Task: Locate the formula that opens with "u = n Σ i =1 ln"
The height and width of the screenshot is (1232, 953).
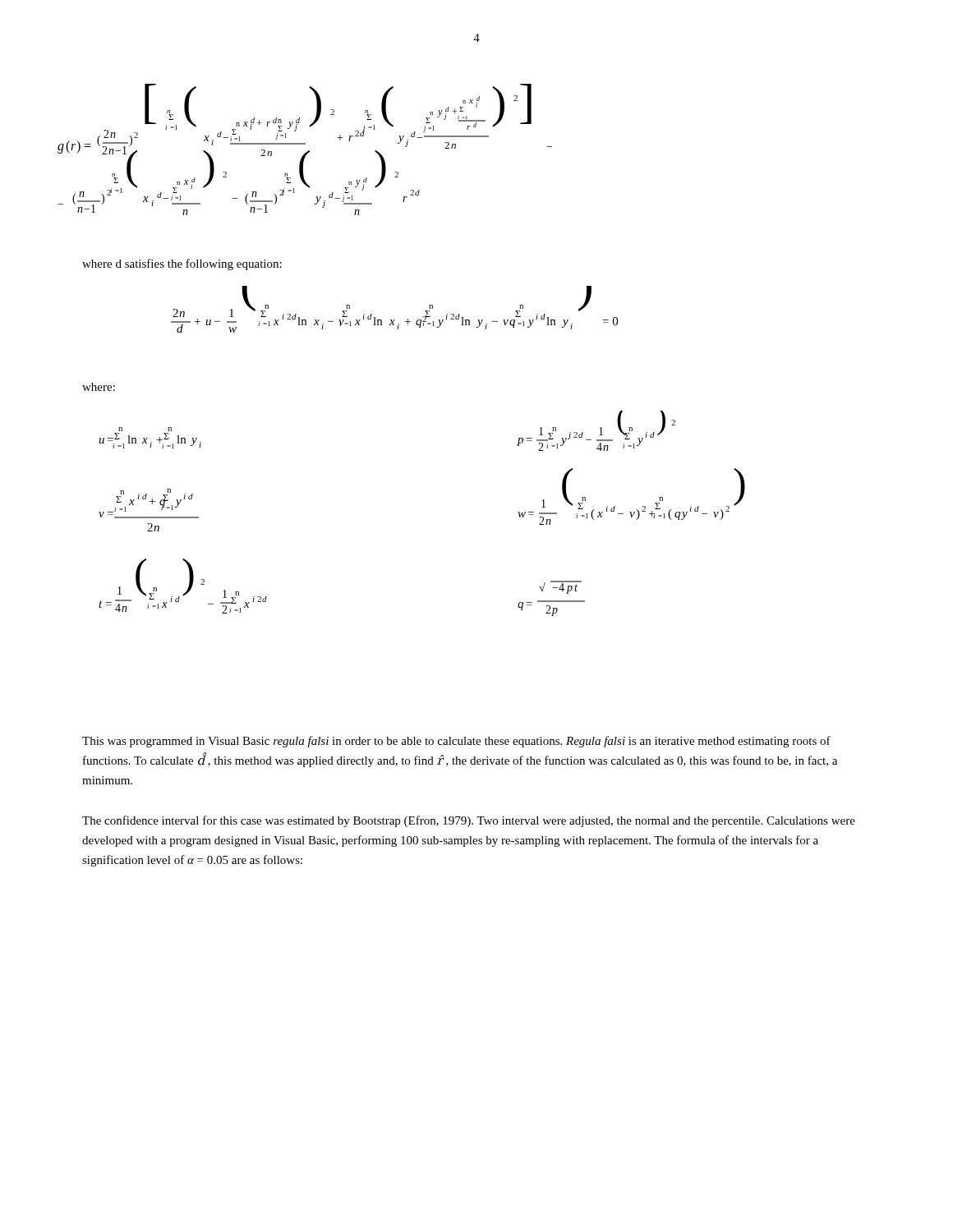Action: (168, 431)
